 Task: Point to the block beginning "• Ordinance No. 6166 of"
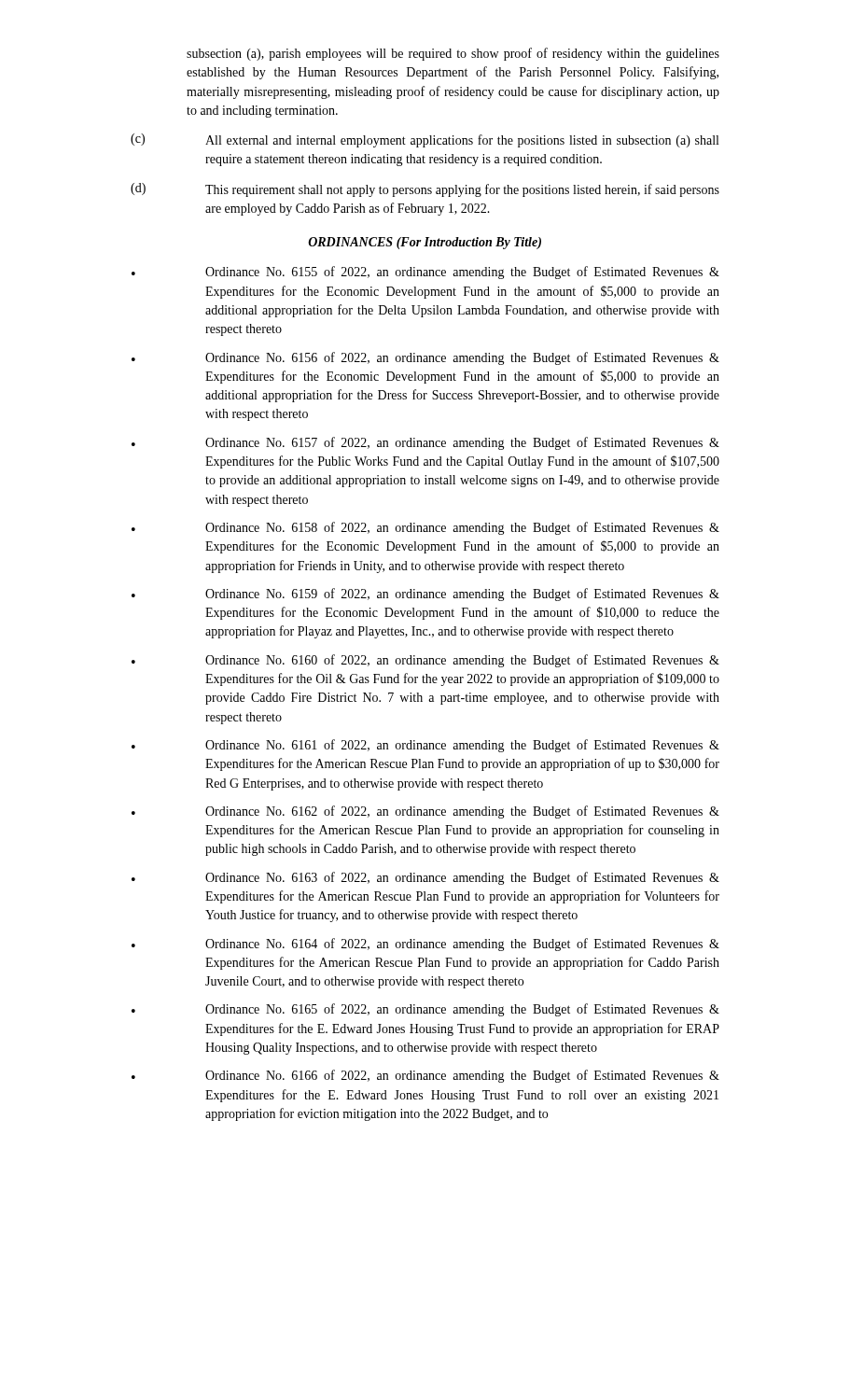coord(397,1096)
